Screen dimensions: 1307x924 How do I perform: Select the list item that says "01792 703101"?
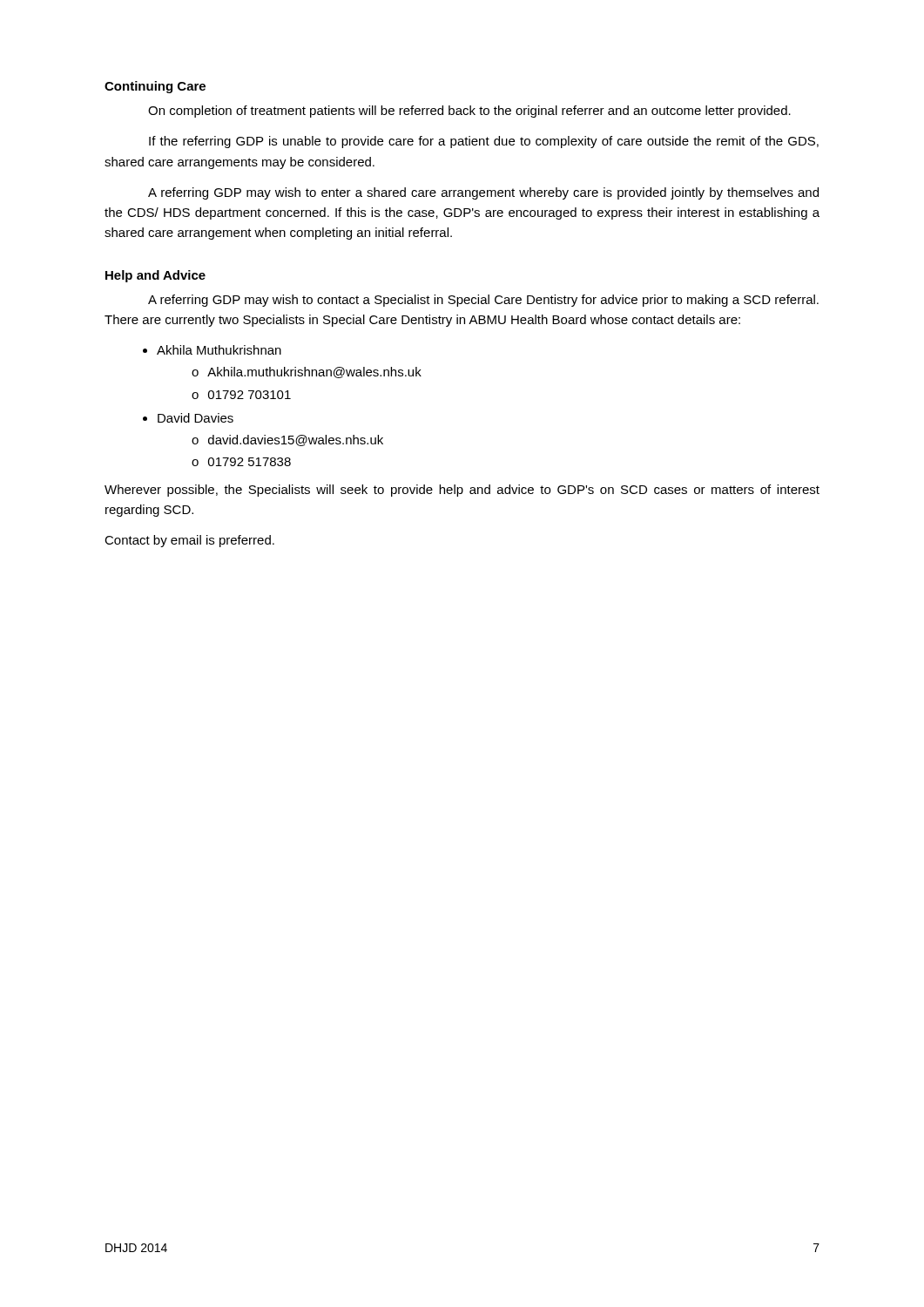point(249,394)
